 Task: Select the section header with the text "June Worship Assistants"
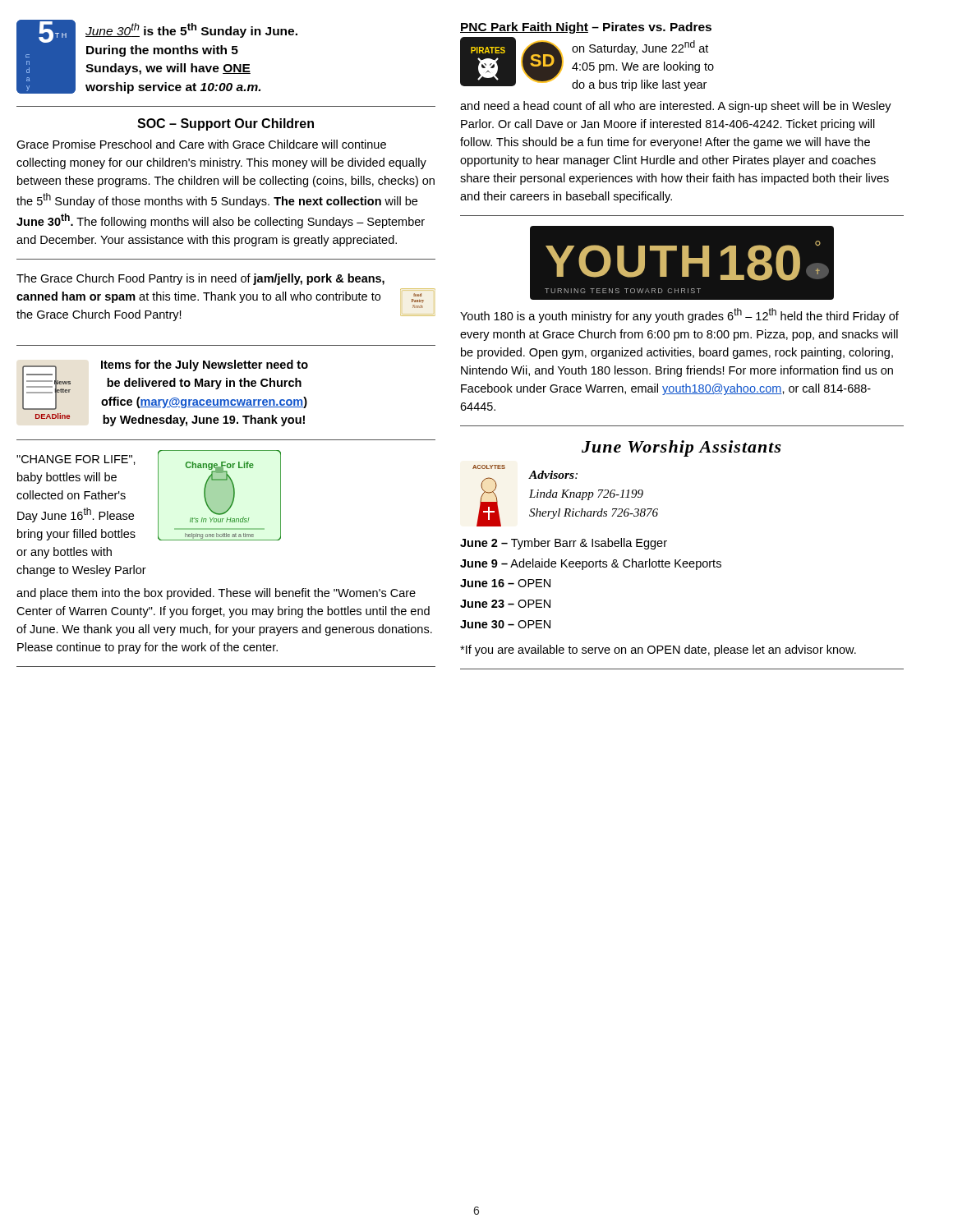pyautogui.click(x=682, y=447)
